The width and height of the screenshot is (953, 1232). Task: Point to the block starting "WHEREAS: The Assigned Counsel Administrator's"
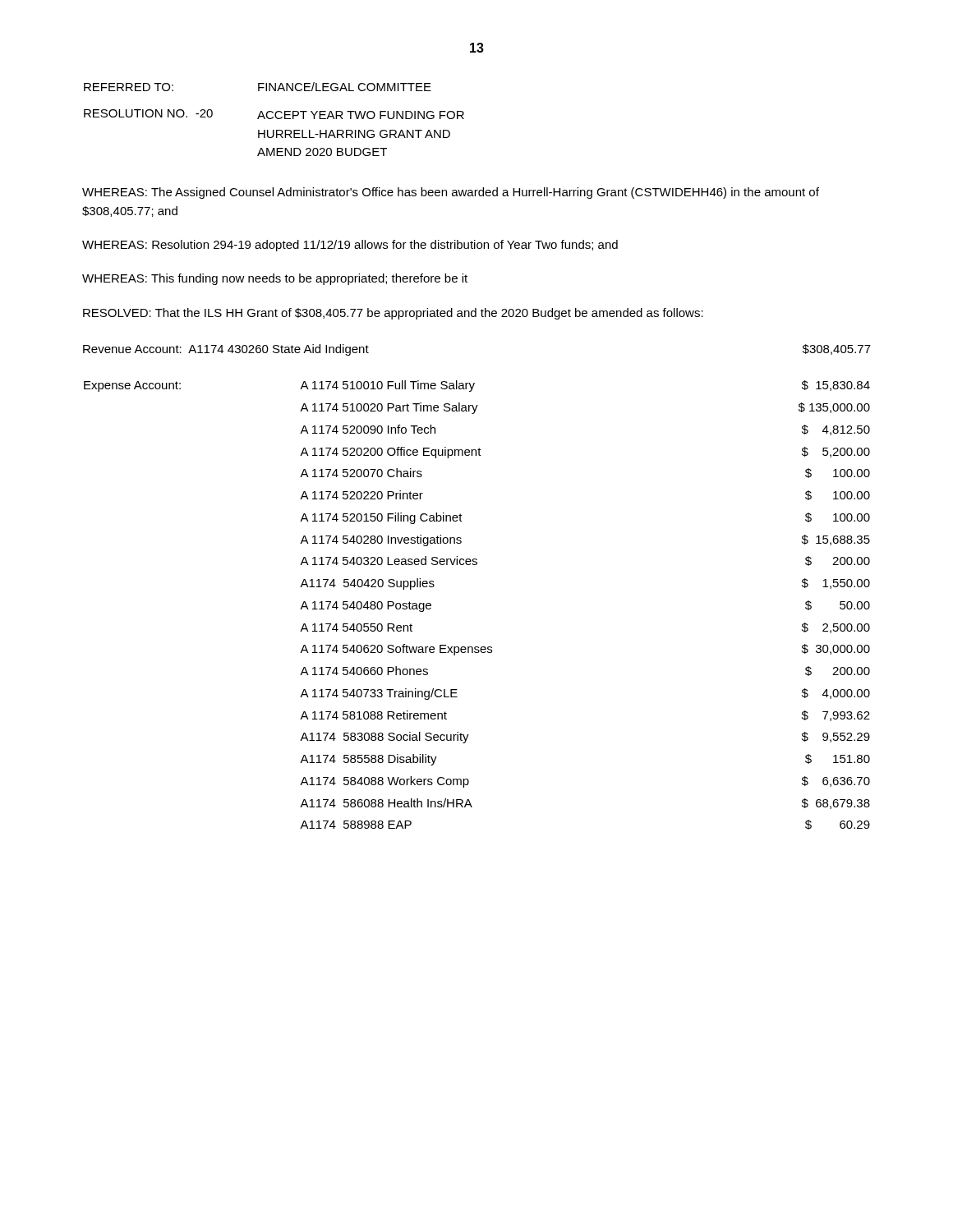(x=451, y=201)
